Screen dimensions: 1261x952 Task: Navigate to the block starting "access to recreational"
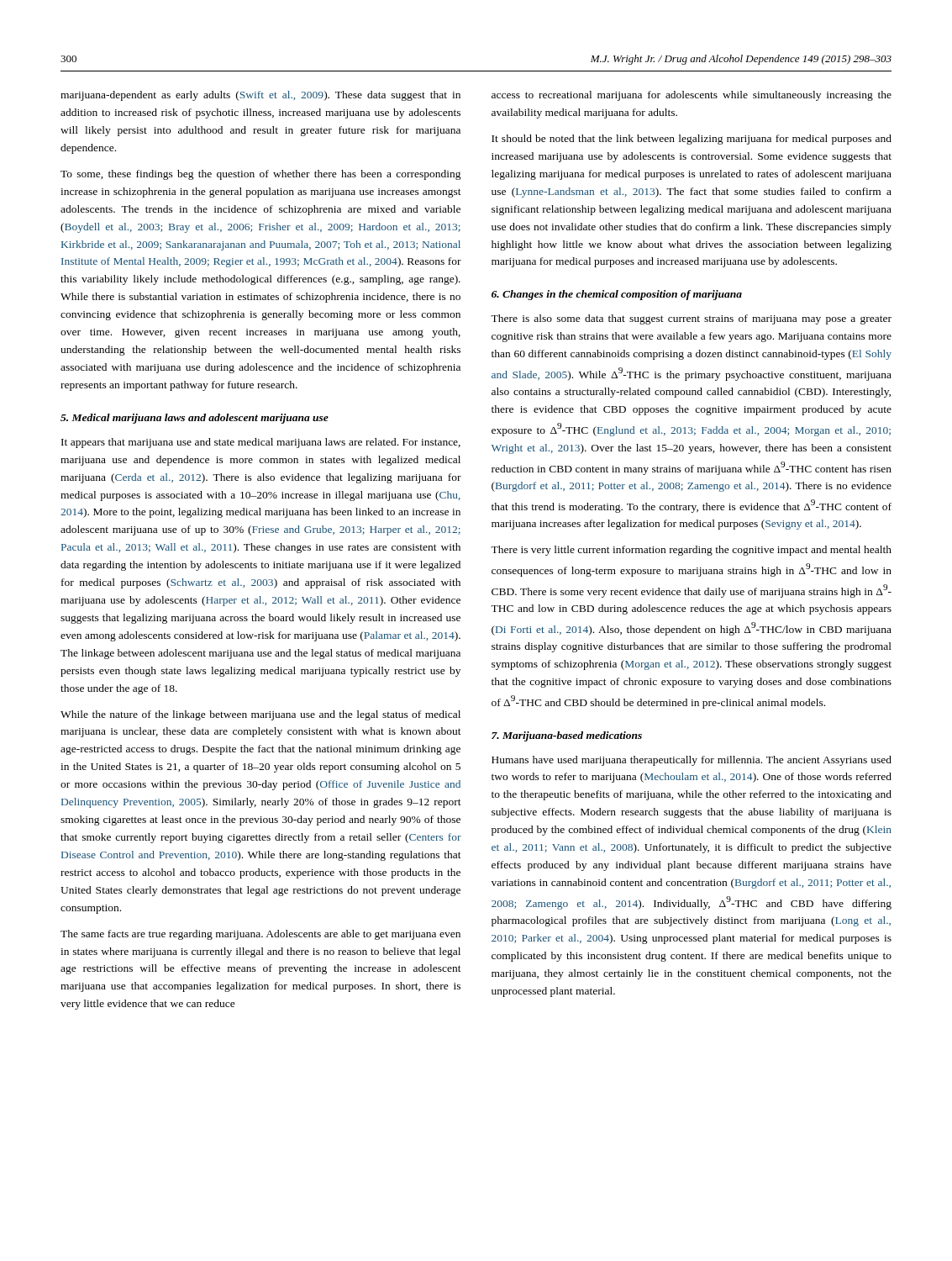tap(691, 179)
